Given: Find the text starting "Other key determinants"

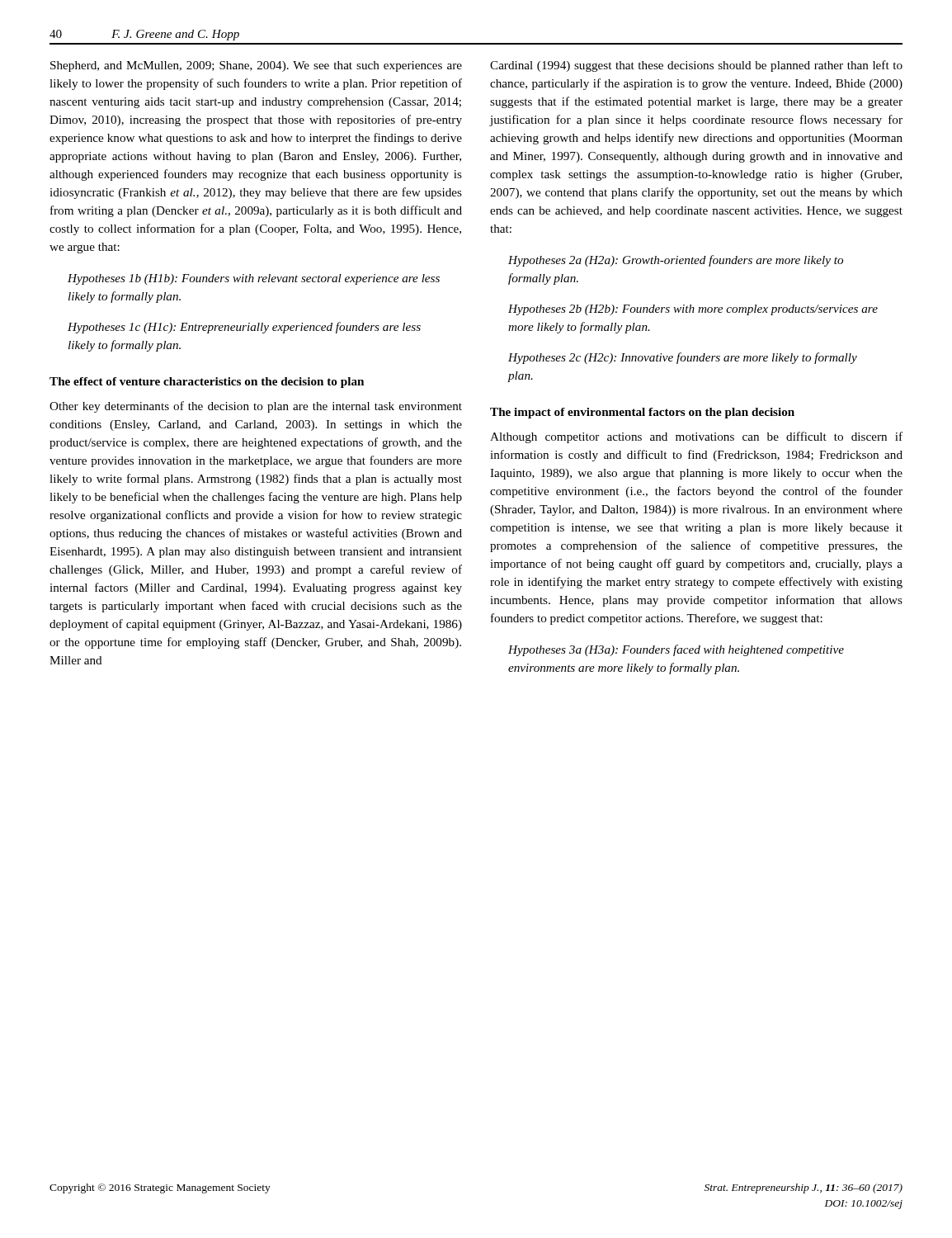Looking at the screenshot, I should 256,533.
